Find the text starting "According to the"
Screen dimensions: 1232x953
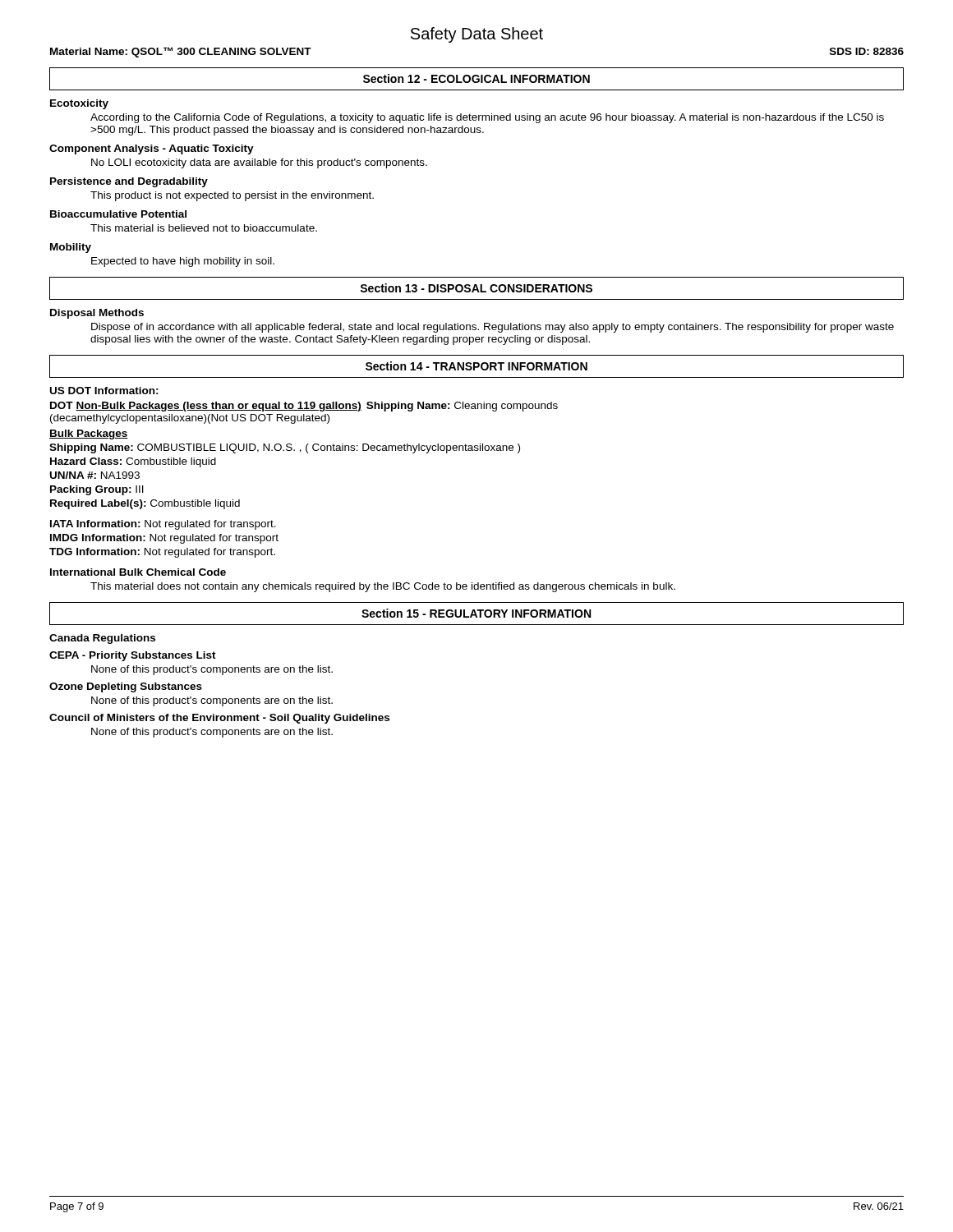(x=487, y=123)
